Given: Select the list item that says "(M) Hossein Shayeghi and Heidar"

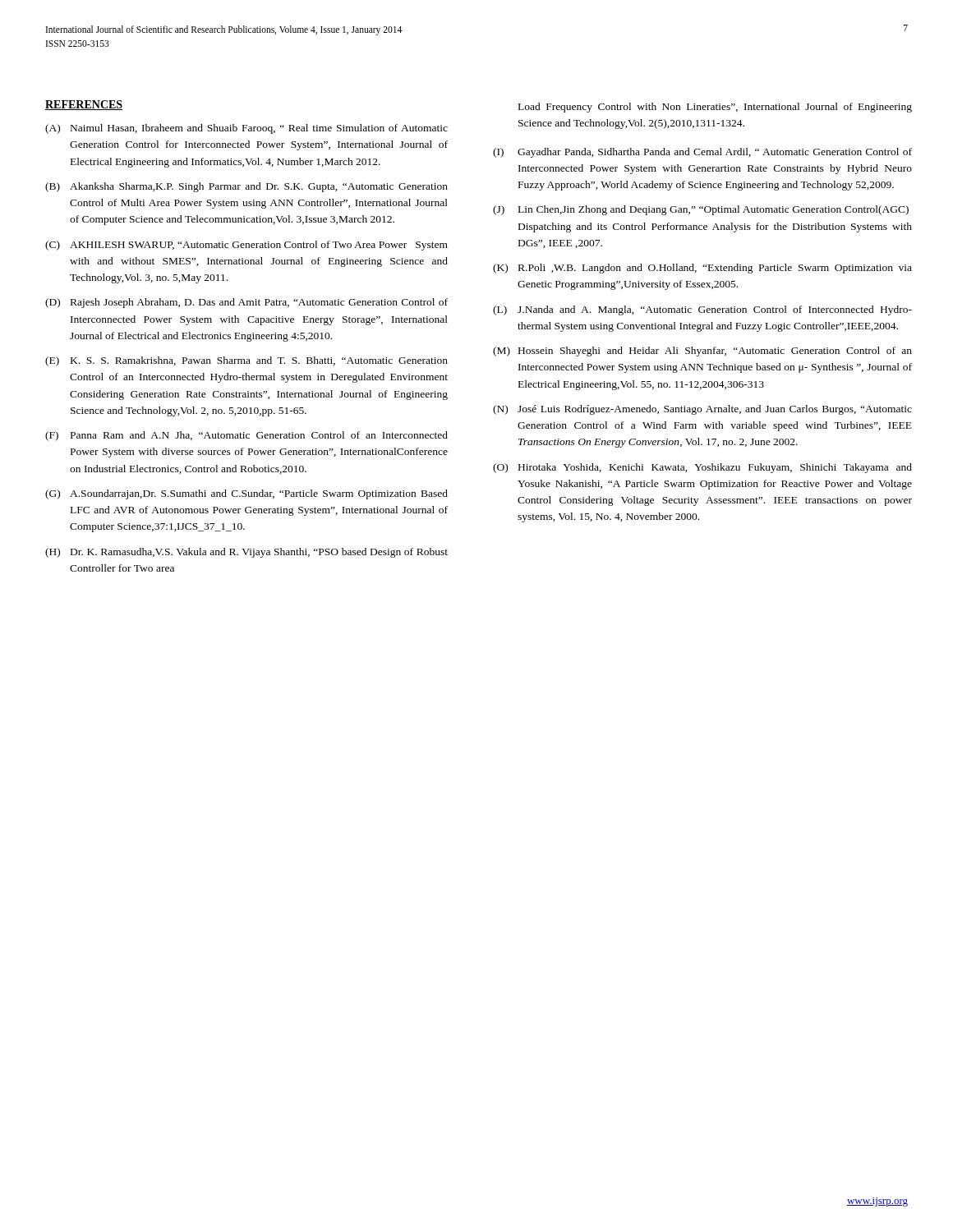Looking at the screenshot, I should (702, 367).
